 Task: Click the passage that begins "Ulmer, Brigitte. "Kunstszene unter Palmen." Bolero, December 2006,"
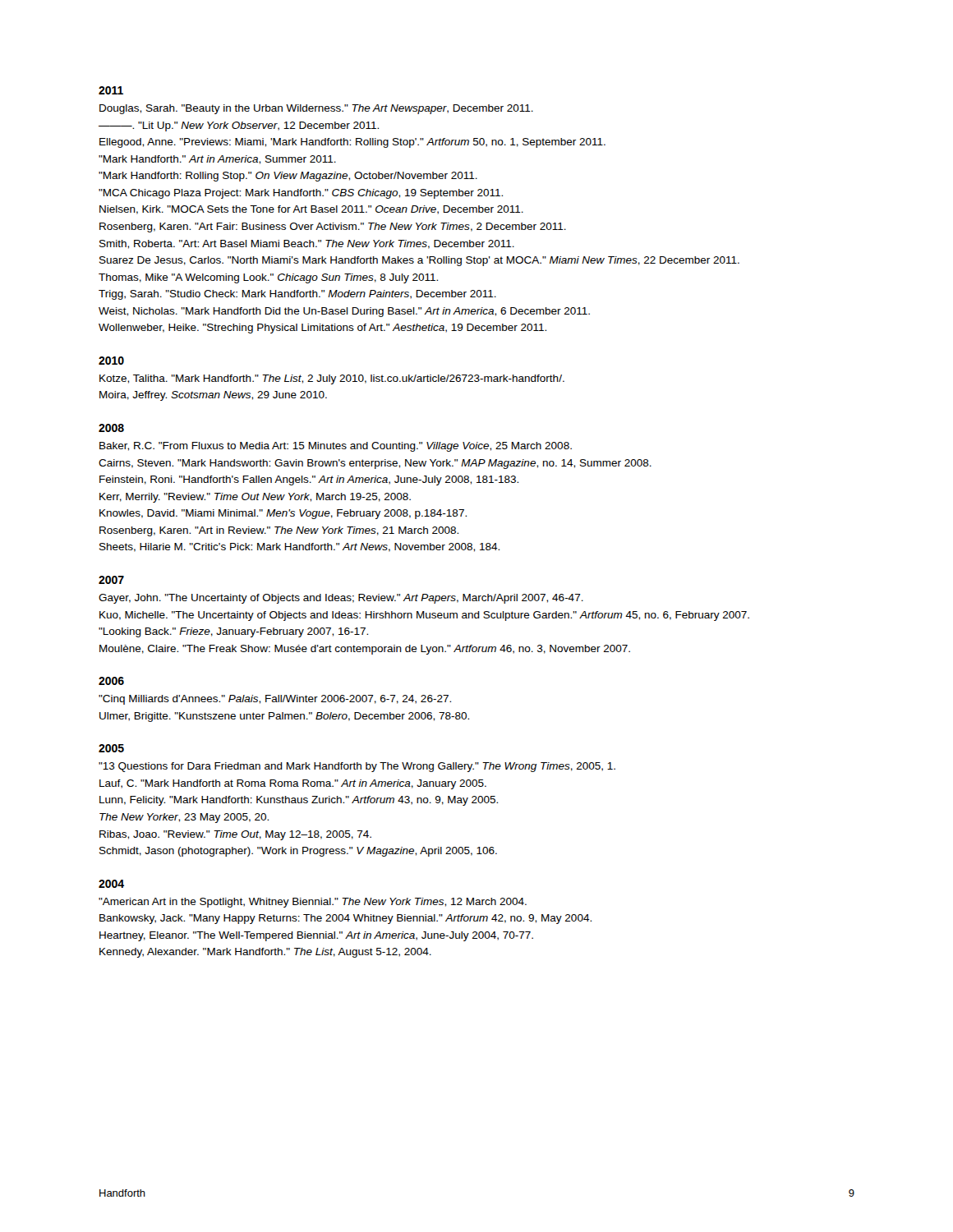tap(284, 716)
